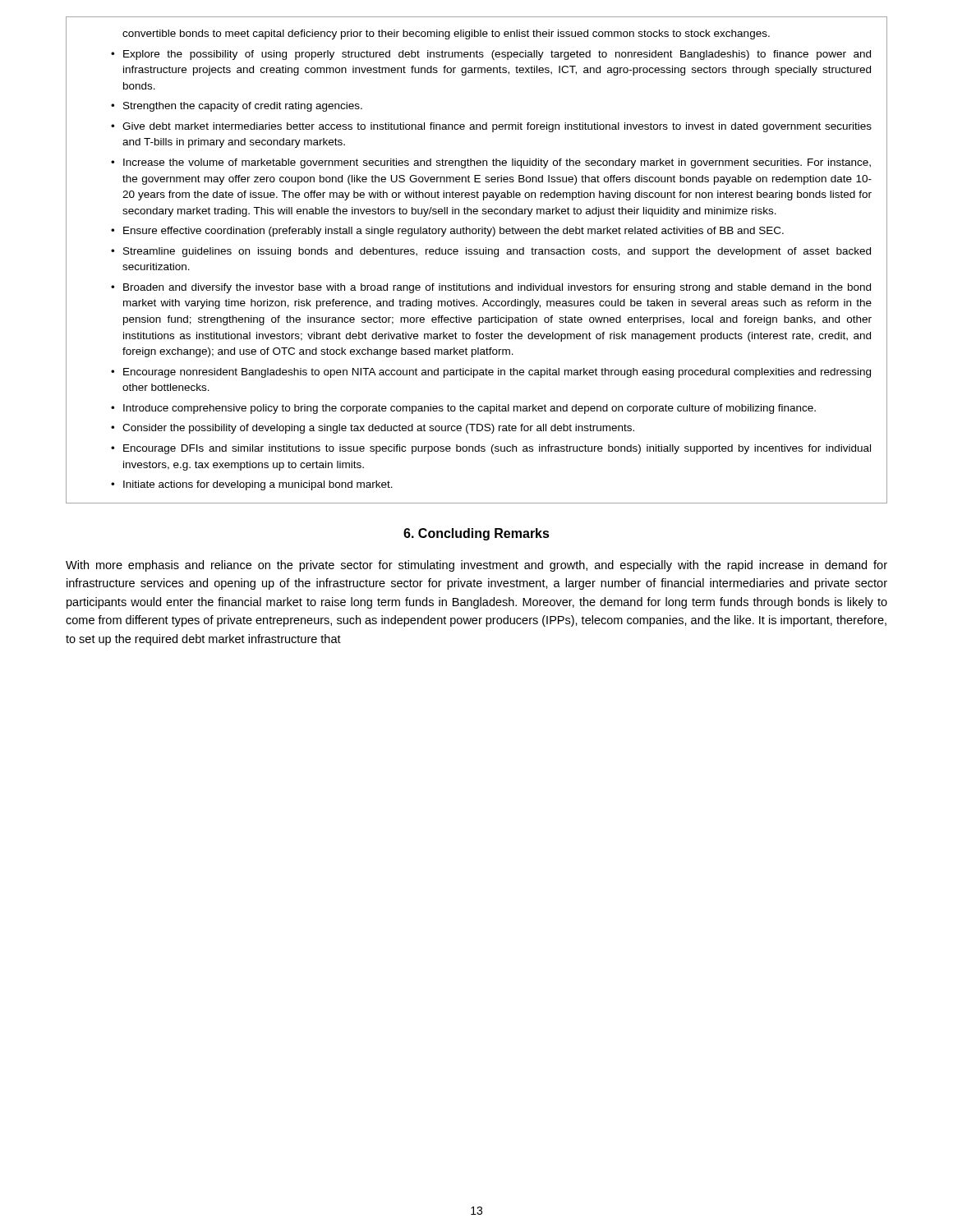The width and height of the screenshot is (953, 1232).
Task: Click on the passage starting "• Introduce comprehensive policy to"
Action: (464, 408)
